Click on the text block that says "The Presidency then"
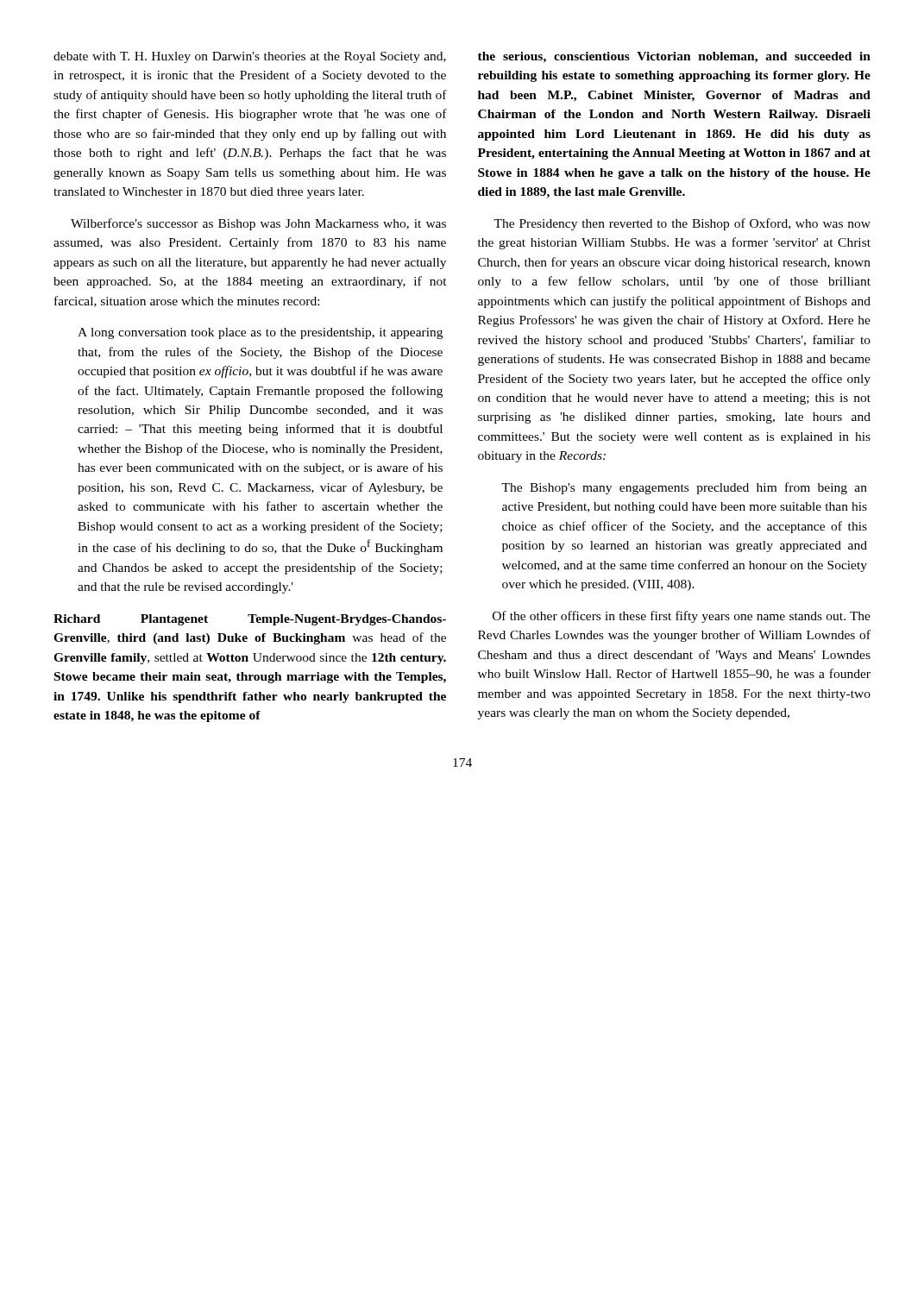The width and height of the screenshot is (924, 1294). (x=674, y=340)
